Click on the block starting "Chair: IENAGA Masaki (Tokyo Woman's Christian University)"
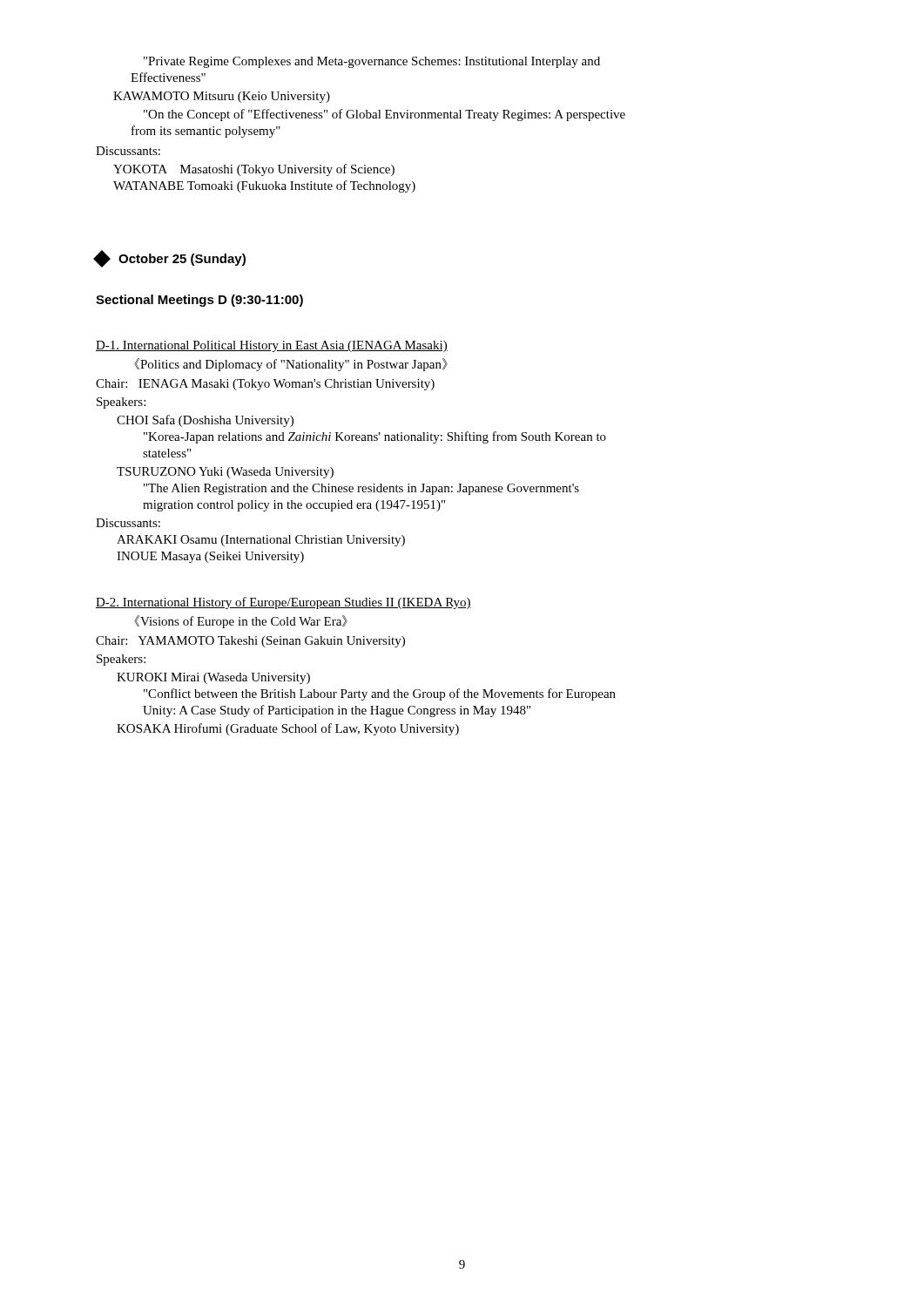Viewport: 924px width, 1307px height. point(265,383)
